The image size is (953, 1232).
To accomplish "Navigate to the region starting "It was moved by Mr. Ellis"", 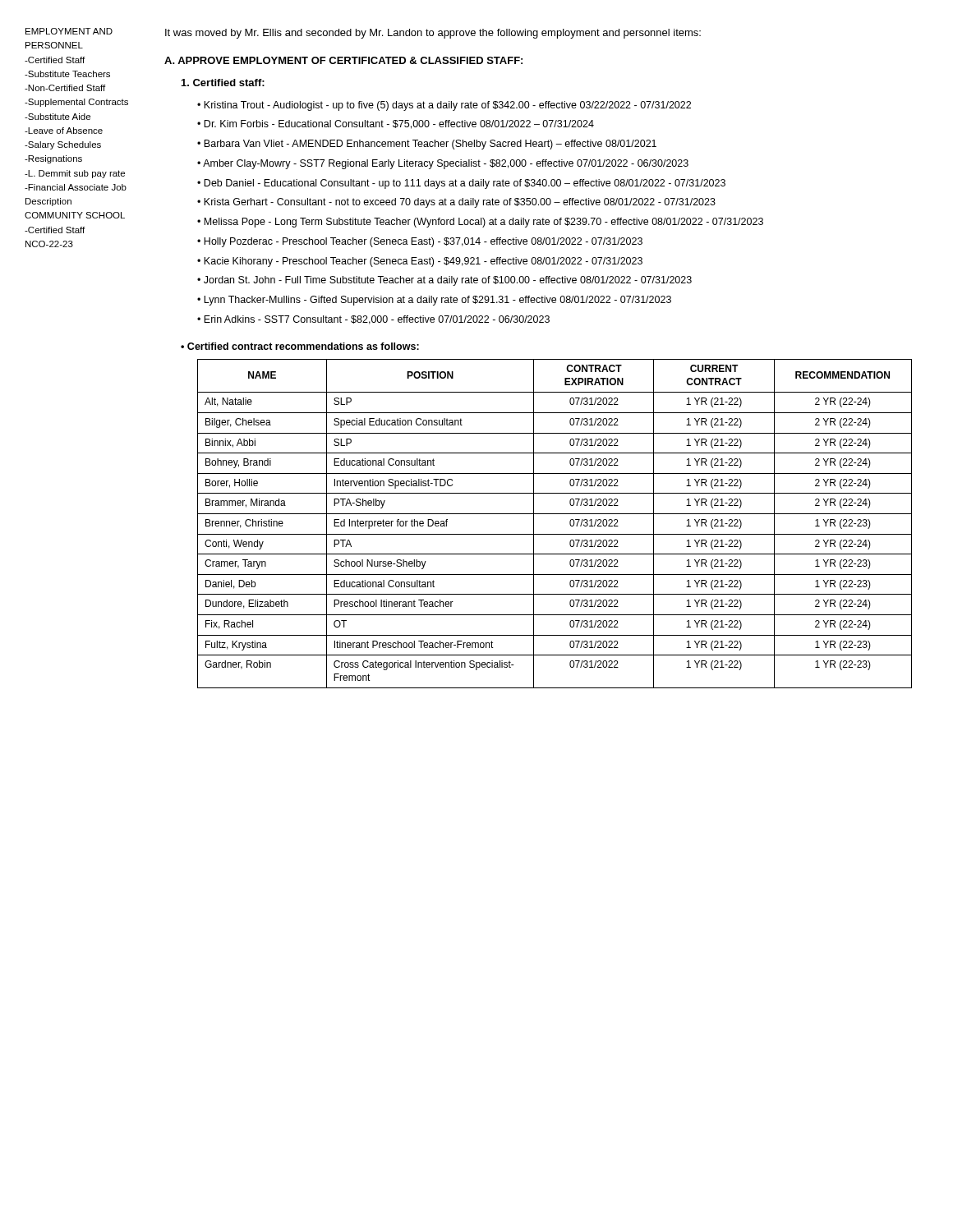I will 433,32.
